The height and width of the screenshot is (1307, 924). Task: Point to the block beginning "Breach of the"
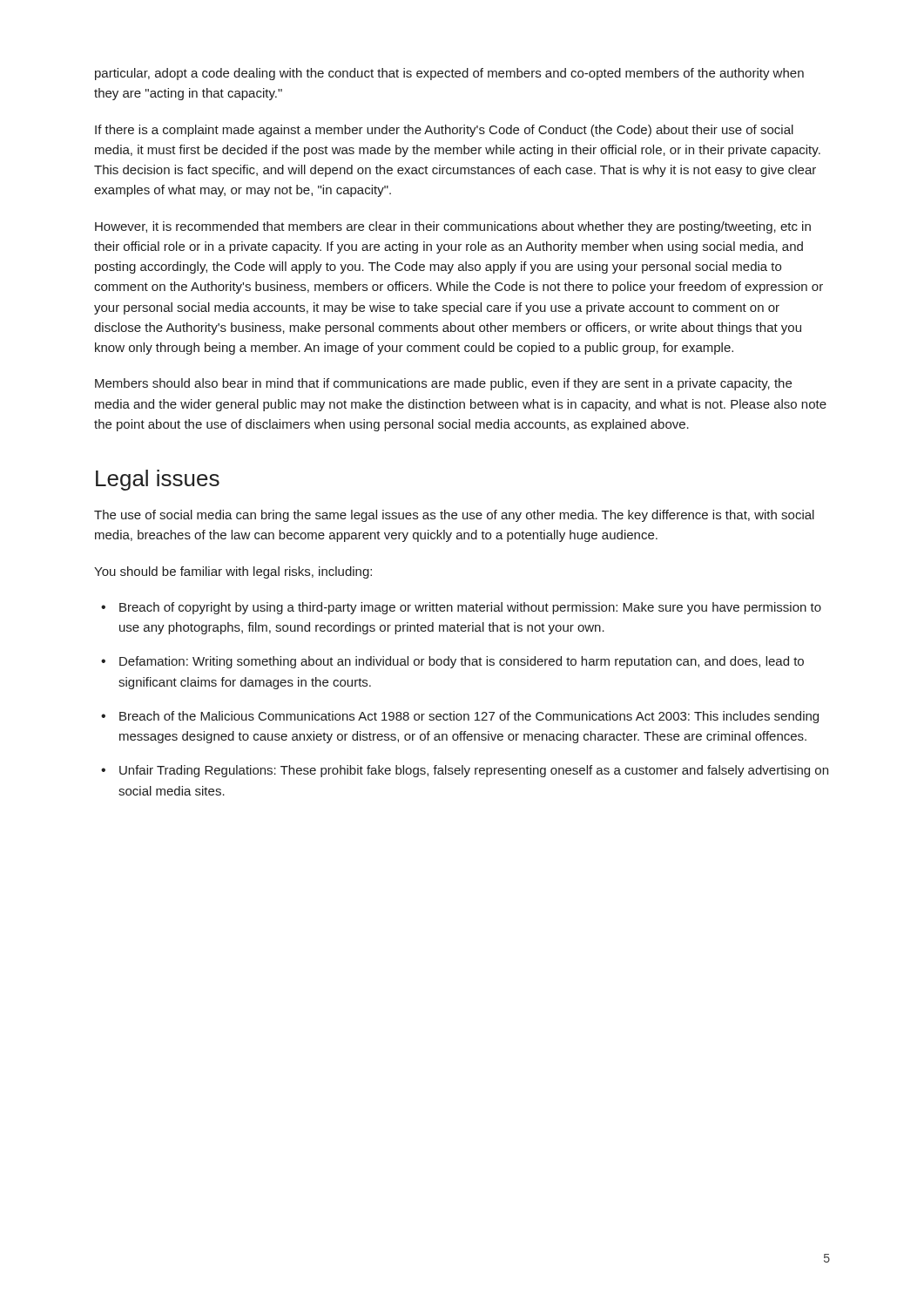pos(469,726)
